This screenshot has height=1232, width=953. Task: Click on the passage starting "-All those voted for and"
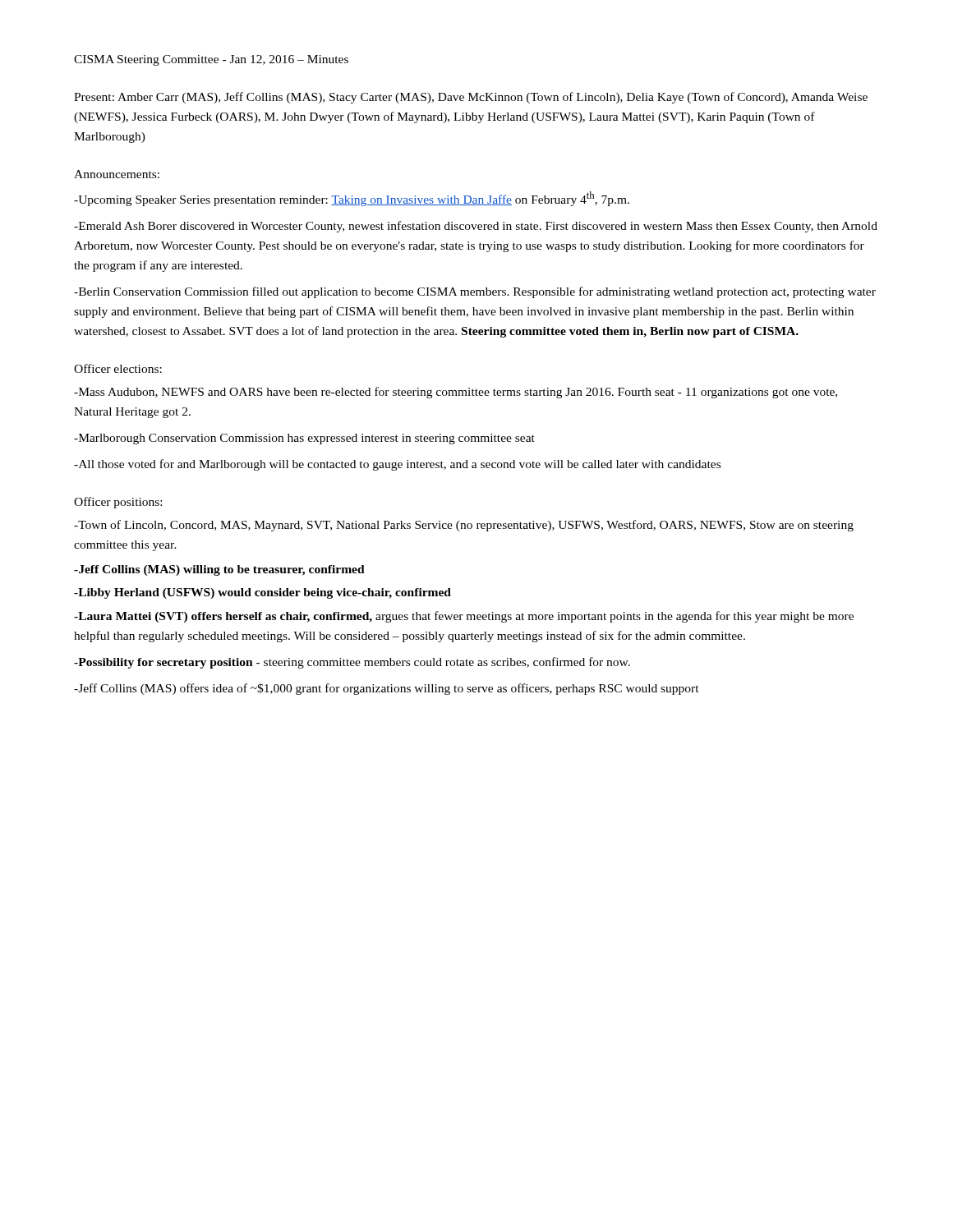coord(397,464)
